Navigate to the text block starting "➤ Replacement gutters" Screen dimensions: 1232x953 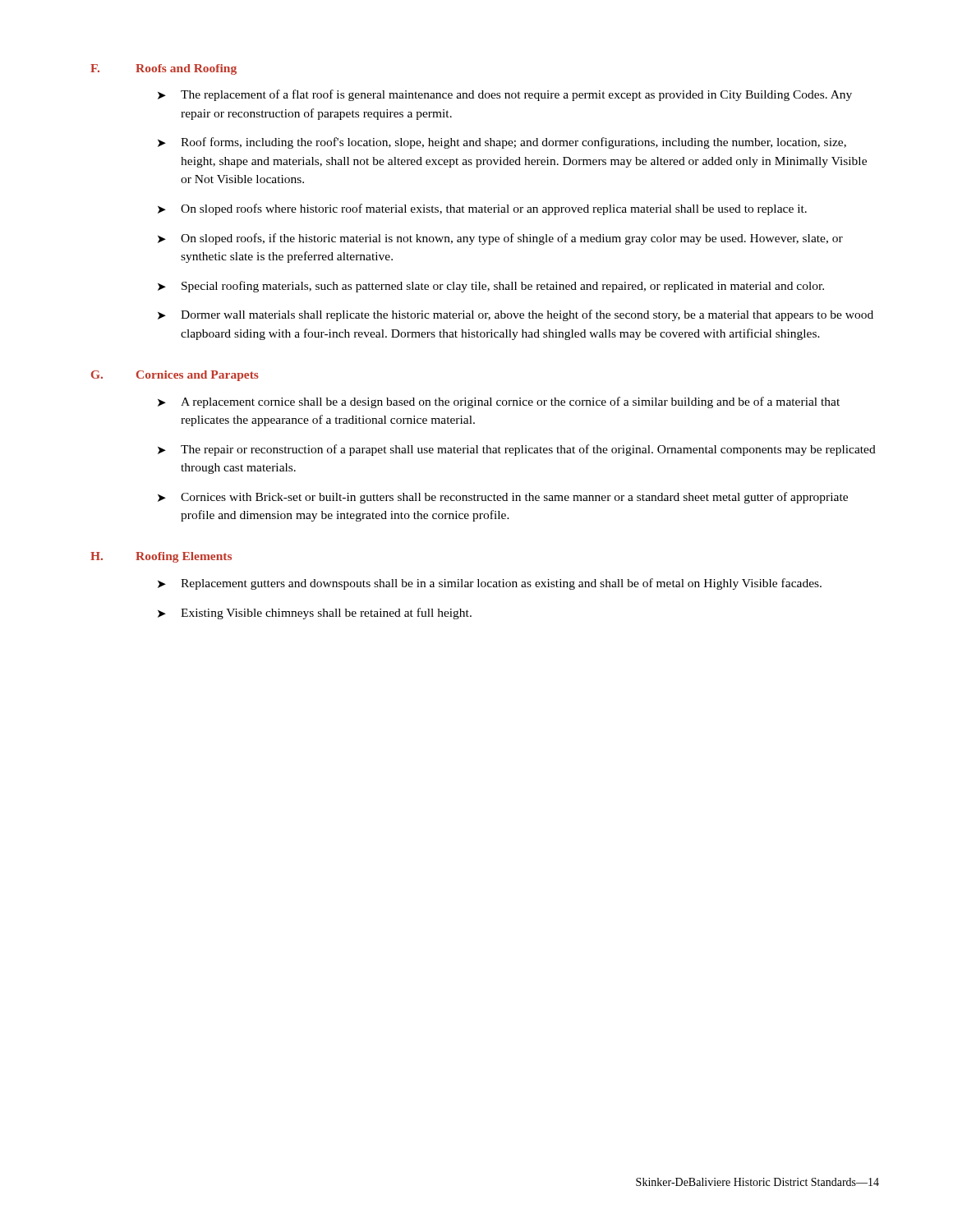coord(518,583)
